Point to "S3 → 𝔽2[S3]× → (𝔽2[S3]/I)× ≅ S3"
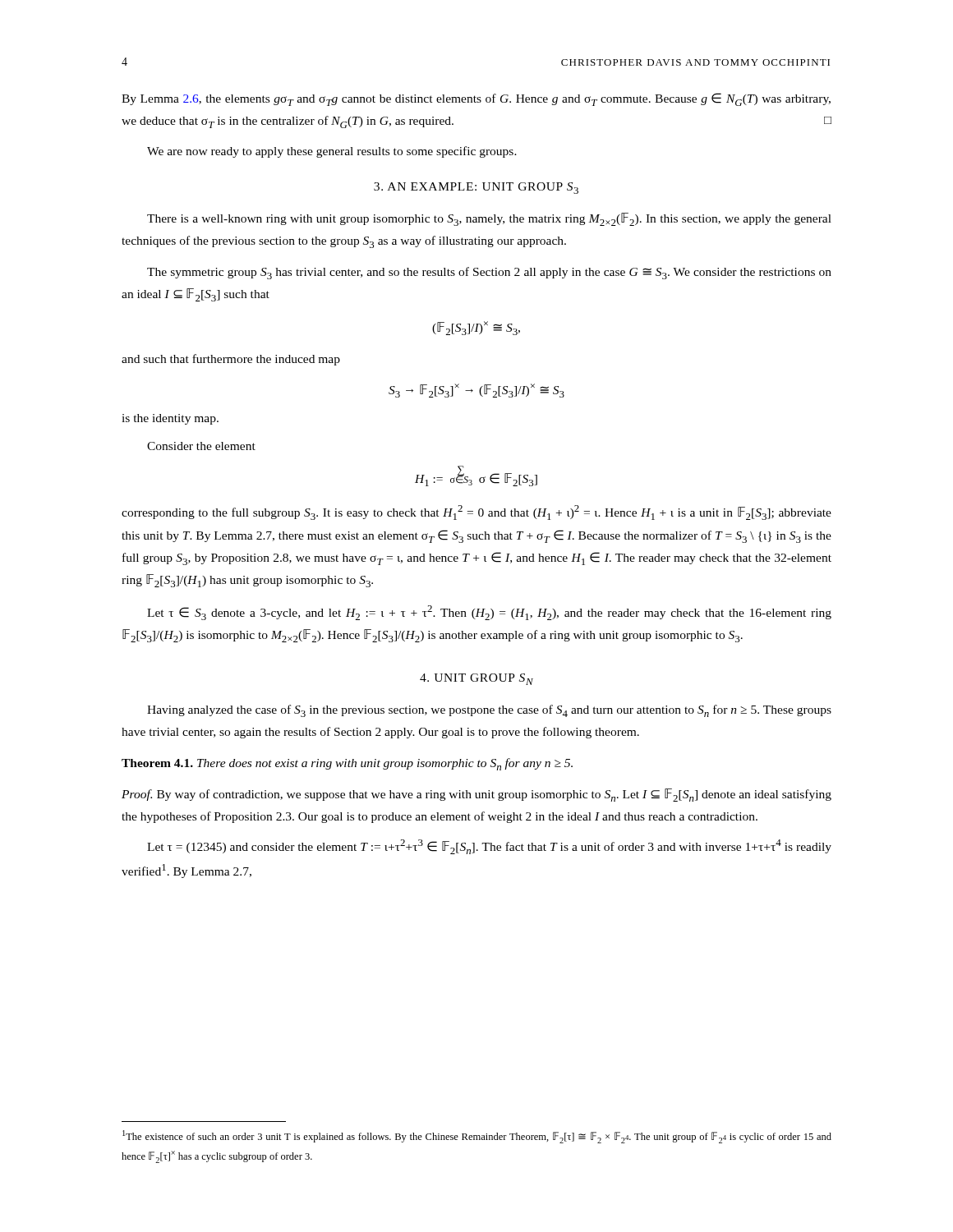 click(x=476, y=390)
